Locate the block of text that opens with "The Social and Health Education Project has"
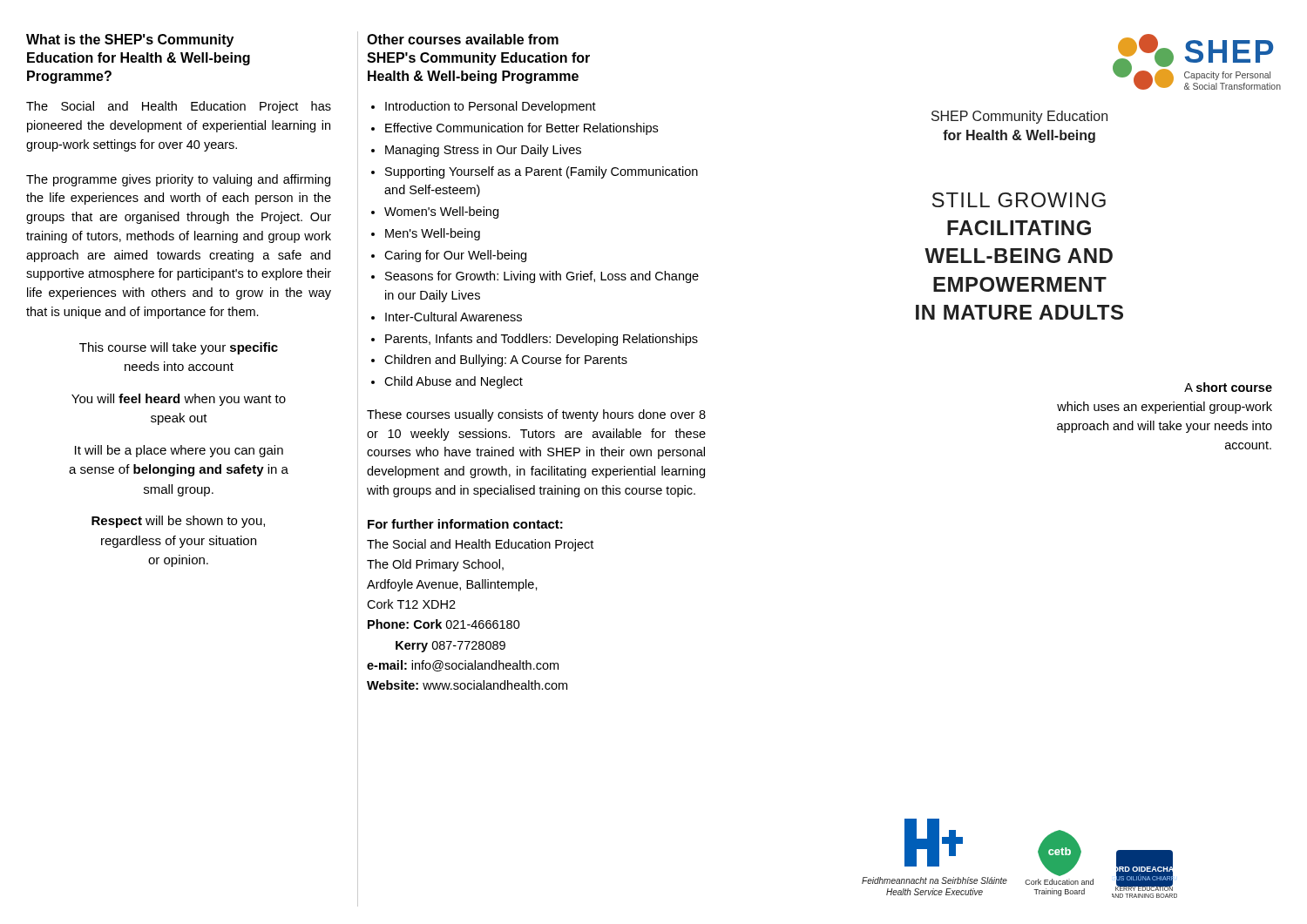The height and width of the screenshot is (924, 1307). pos(179,126)
